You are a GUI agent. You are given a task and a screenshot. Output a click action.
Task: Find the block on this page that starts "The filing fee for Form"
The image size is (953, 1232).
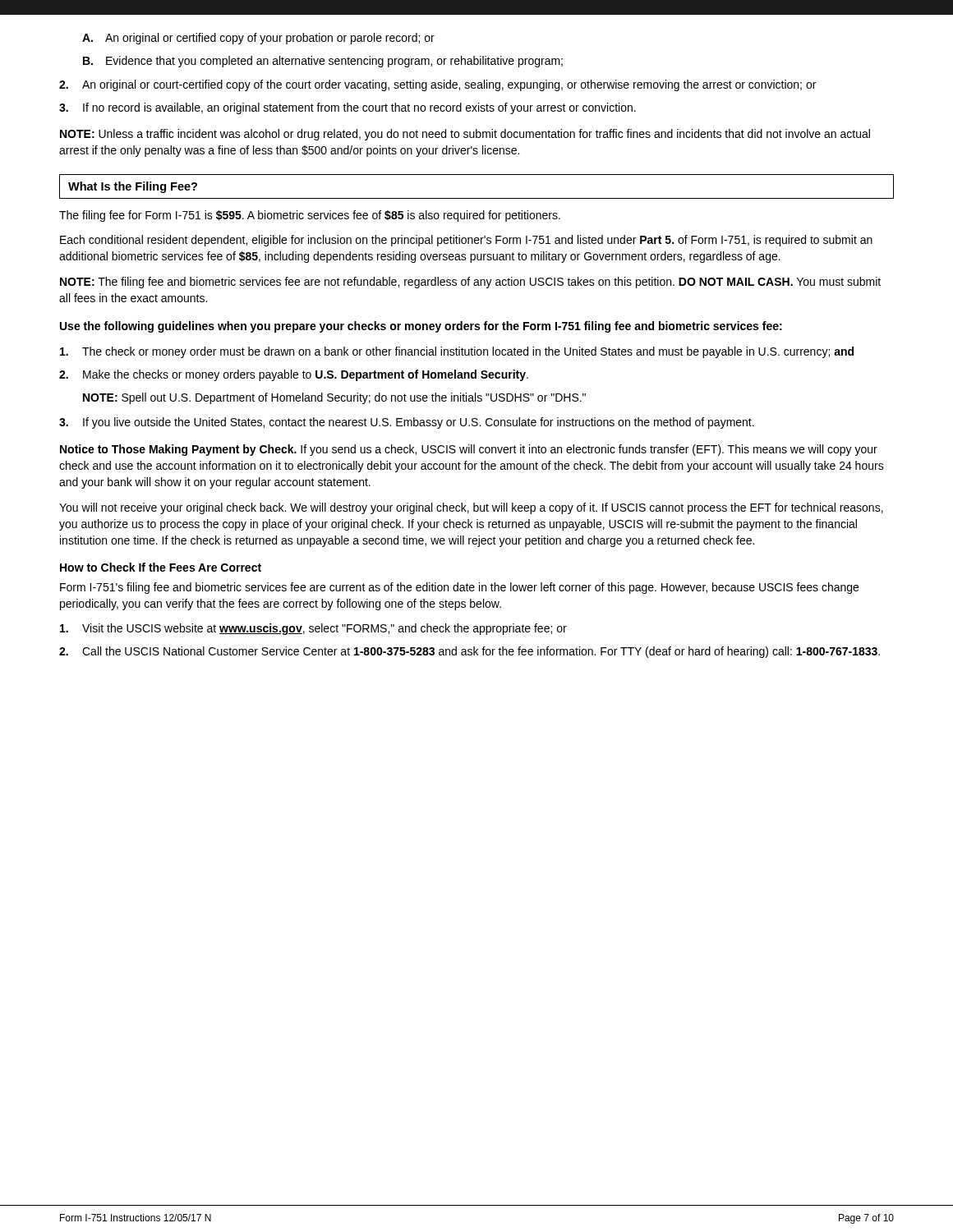pos(310,215)
